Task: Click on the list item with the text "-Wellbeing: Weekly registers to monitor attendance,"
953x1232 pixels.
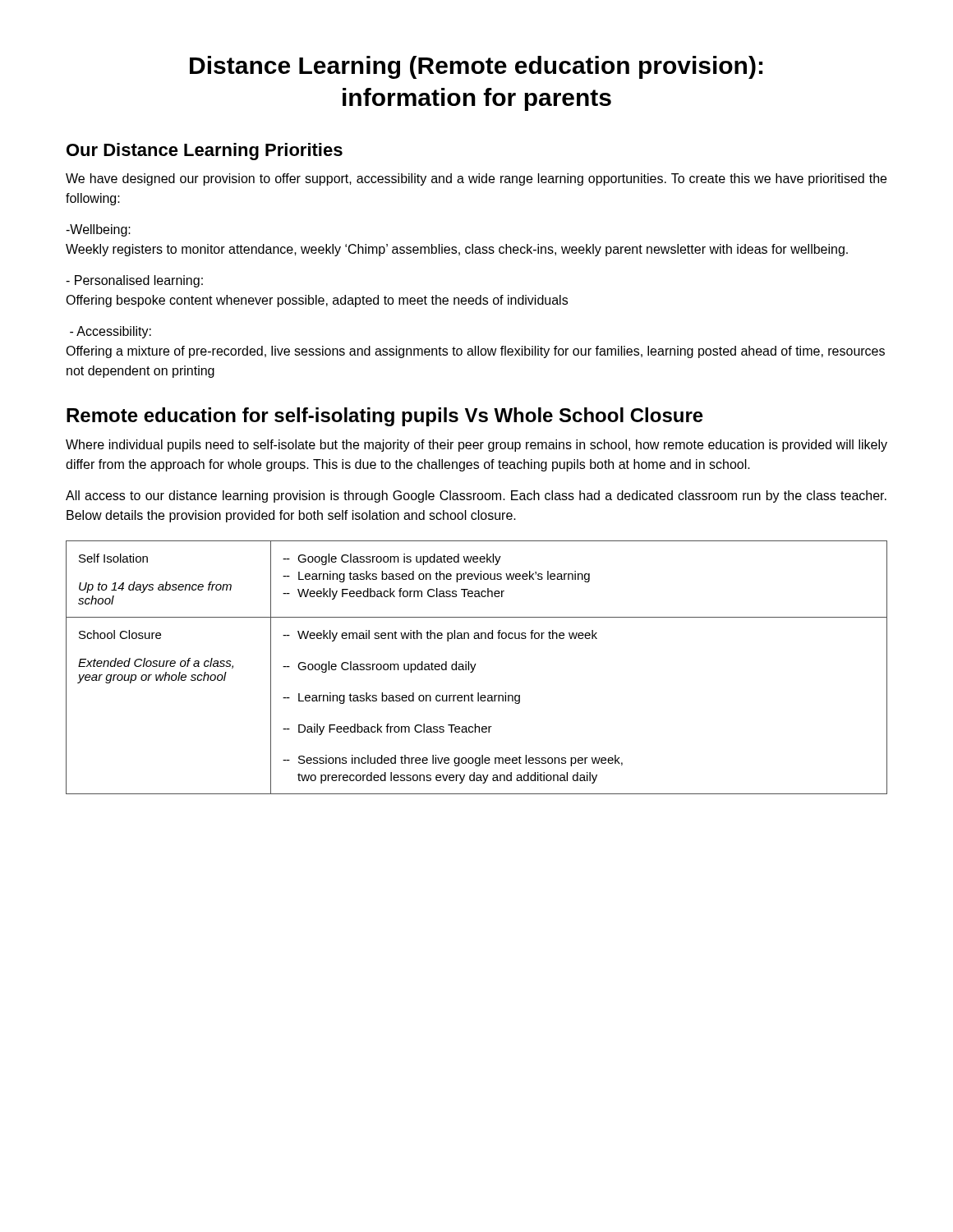Action: (x=457, y=239)
